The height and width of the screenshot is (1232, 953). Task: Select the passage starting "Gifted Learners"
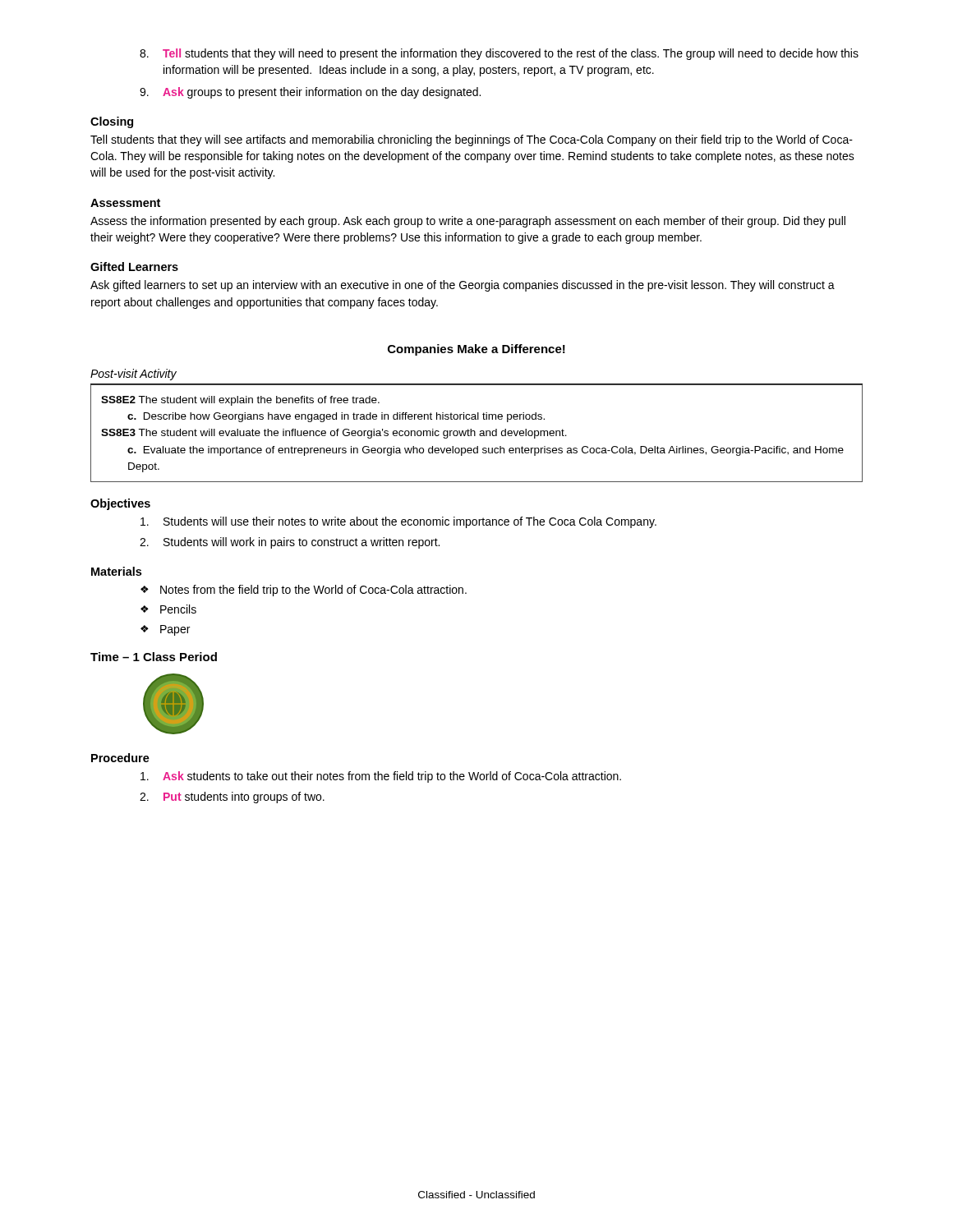click(134, 267)
